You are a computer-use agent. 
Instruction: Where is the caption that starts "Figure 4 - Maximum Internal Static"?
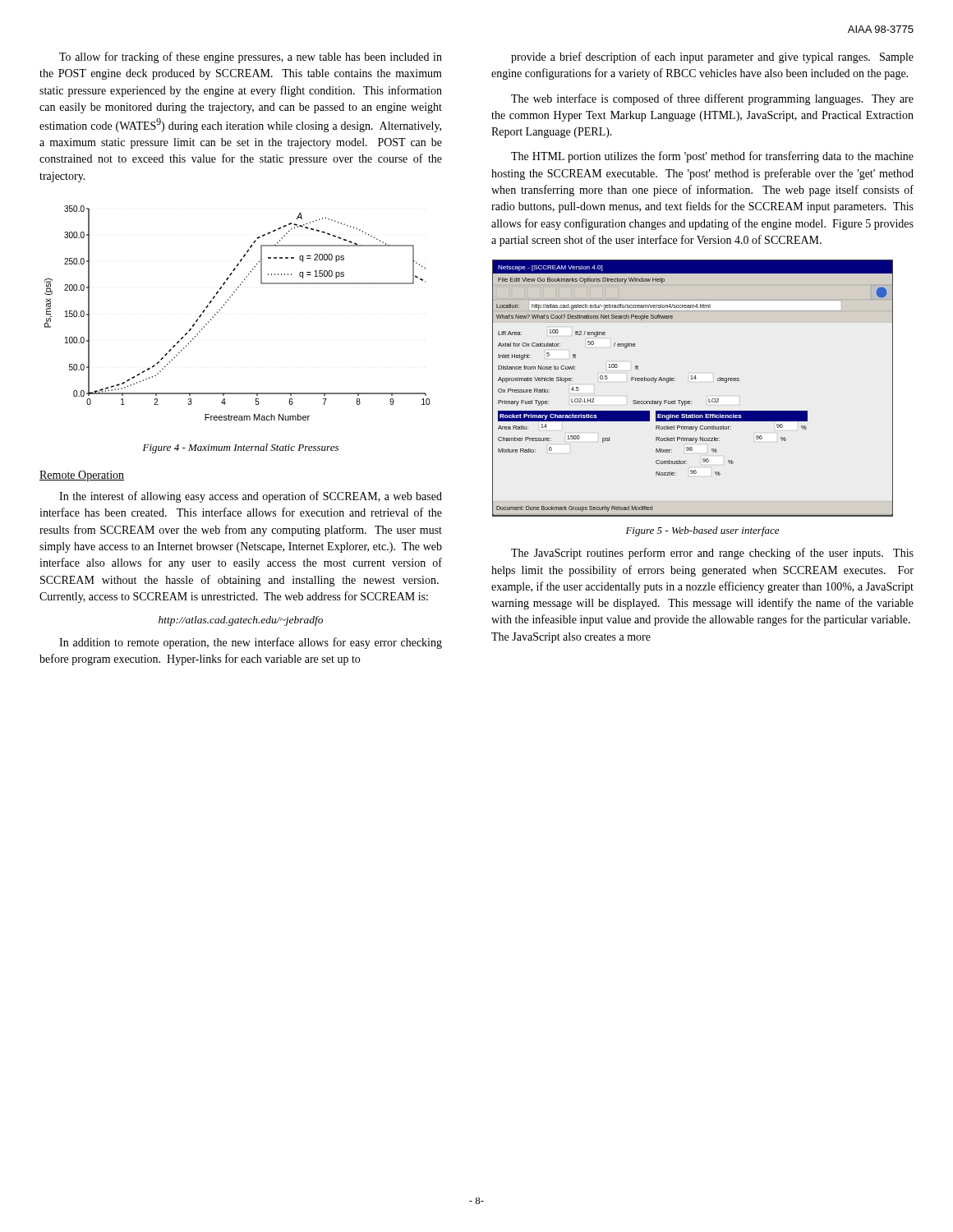click(x=241, y=447)
